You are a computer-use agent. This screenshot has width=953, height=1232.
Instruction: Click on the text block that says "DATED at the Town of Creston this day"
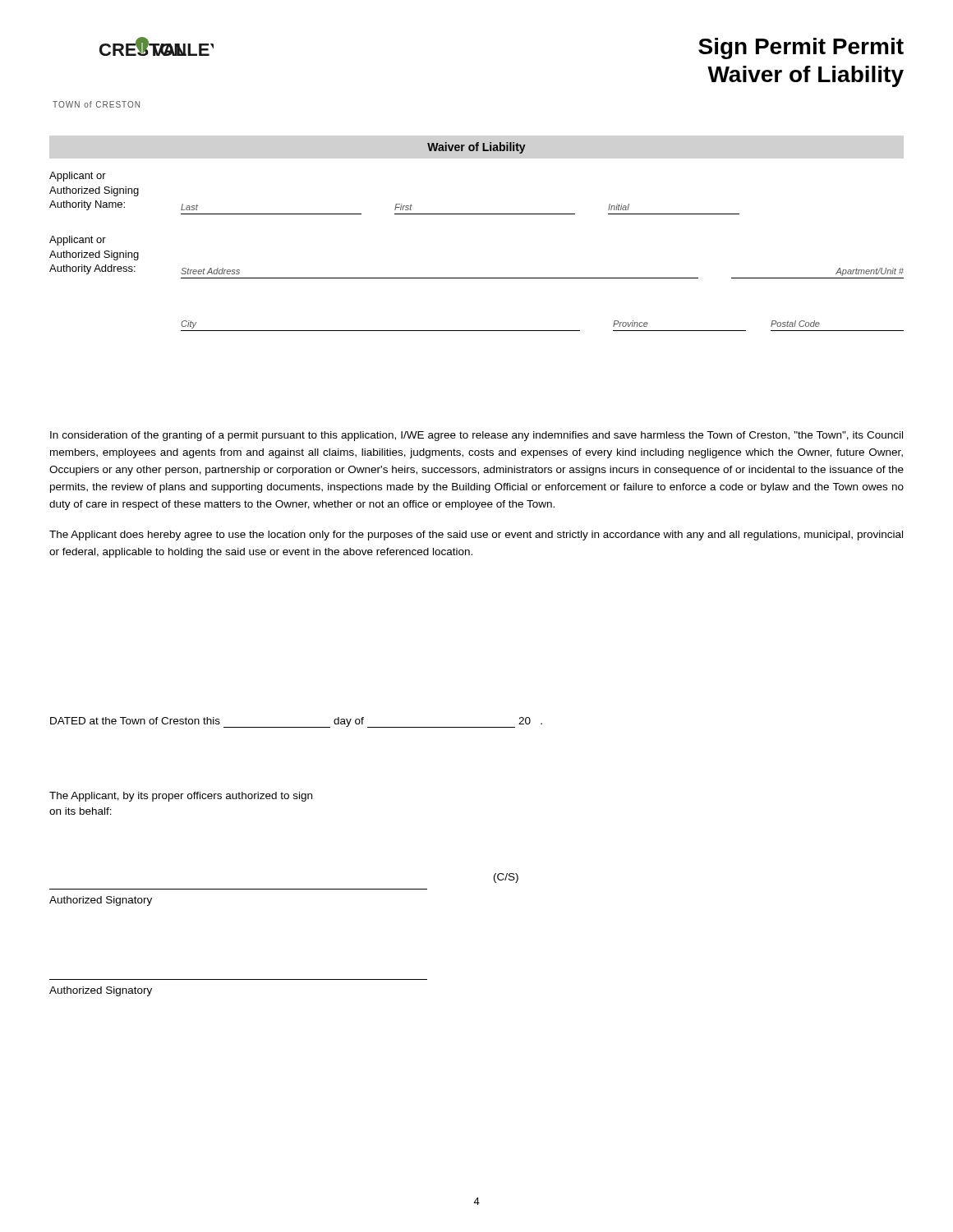[296, 721]
